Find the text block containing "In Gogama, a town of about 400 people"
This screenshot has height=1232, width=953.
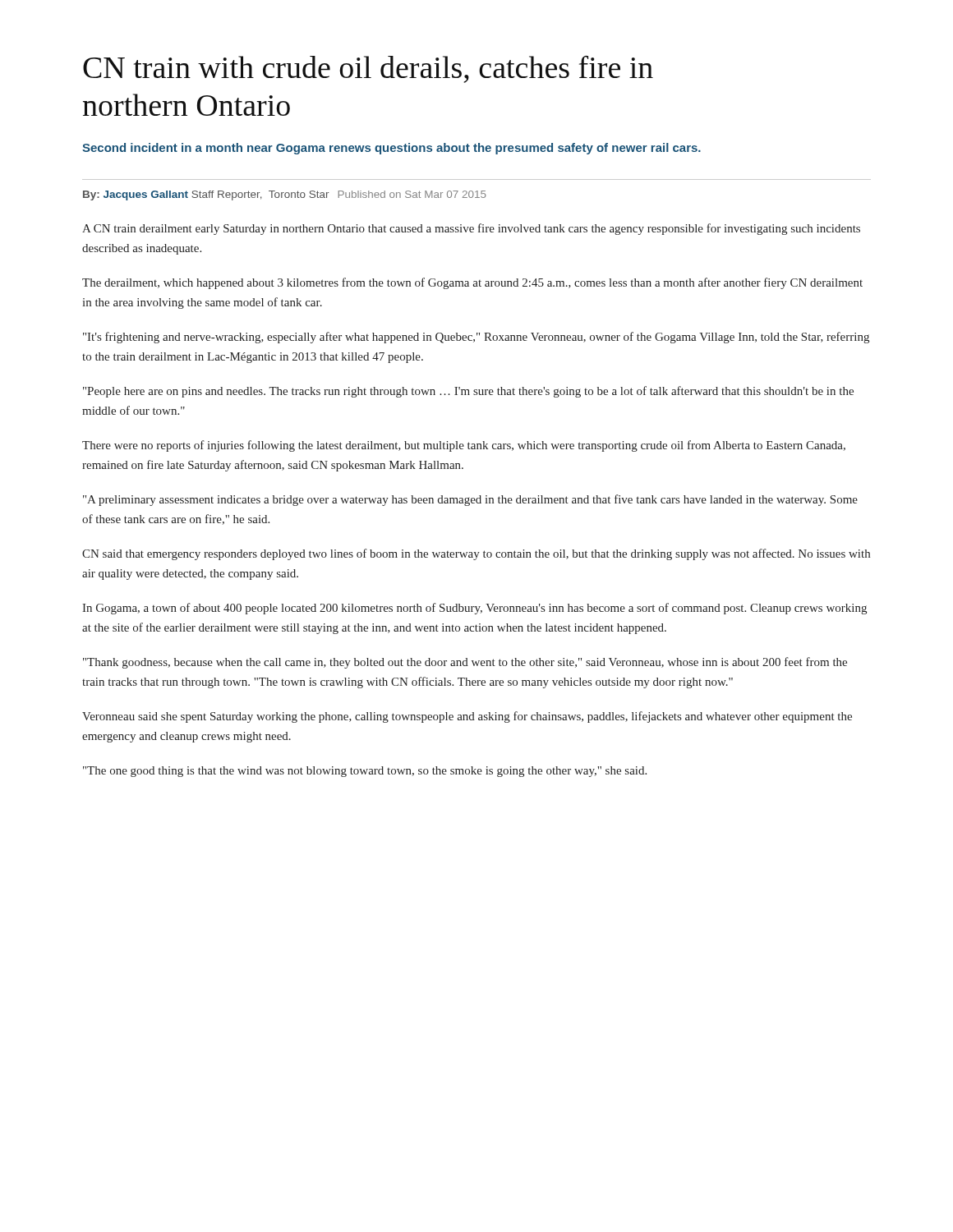pos(476,618)
